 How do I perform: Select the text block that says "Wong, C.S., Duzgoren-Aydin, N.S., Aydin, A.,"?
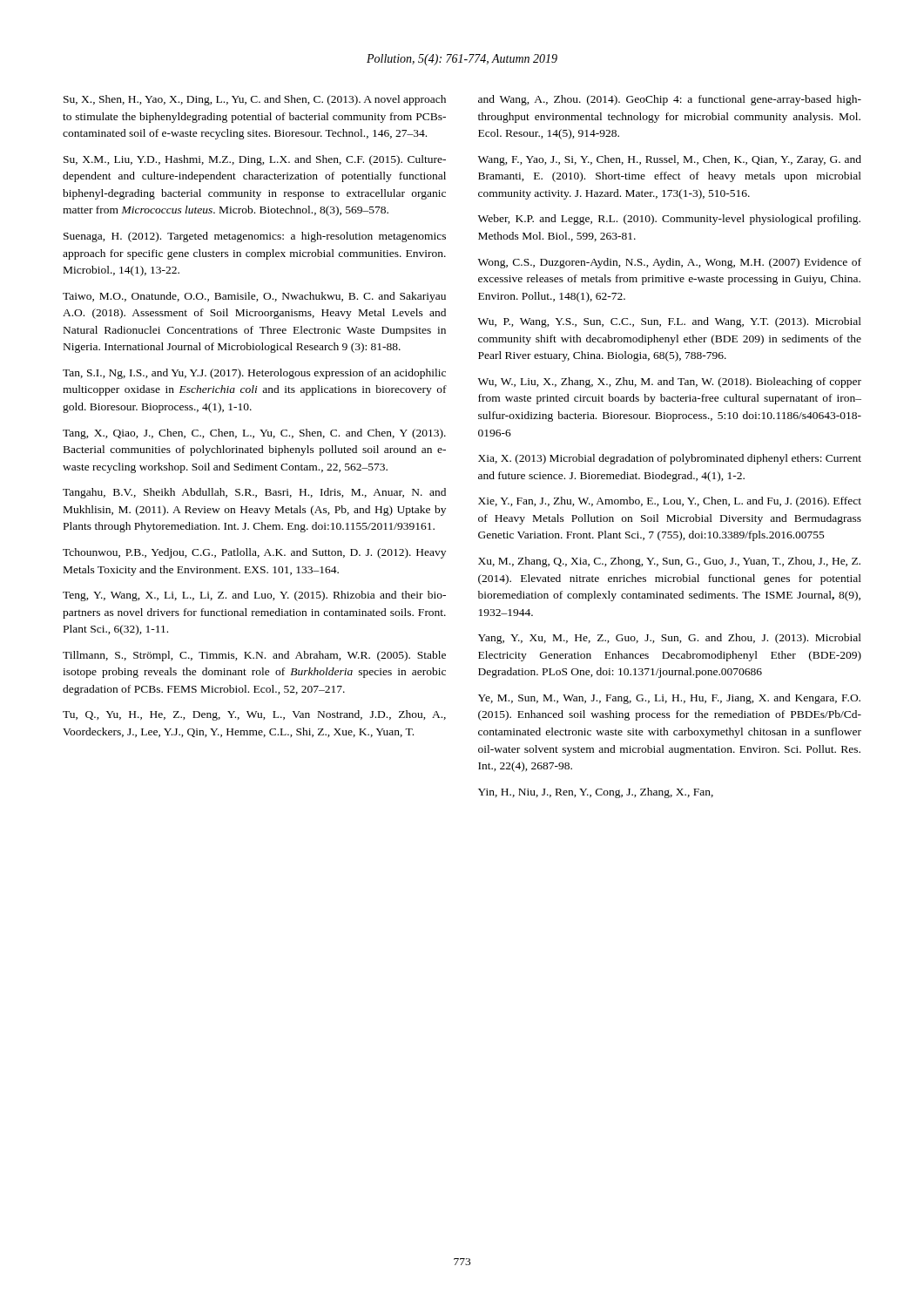(x=669, y=278)
